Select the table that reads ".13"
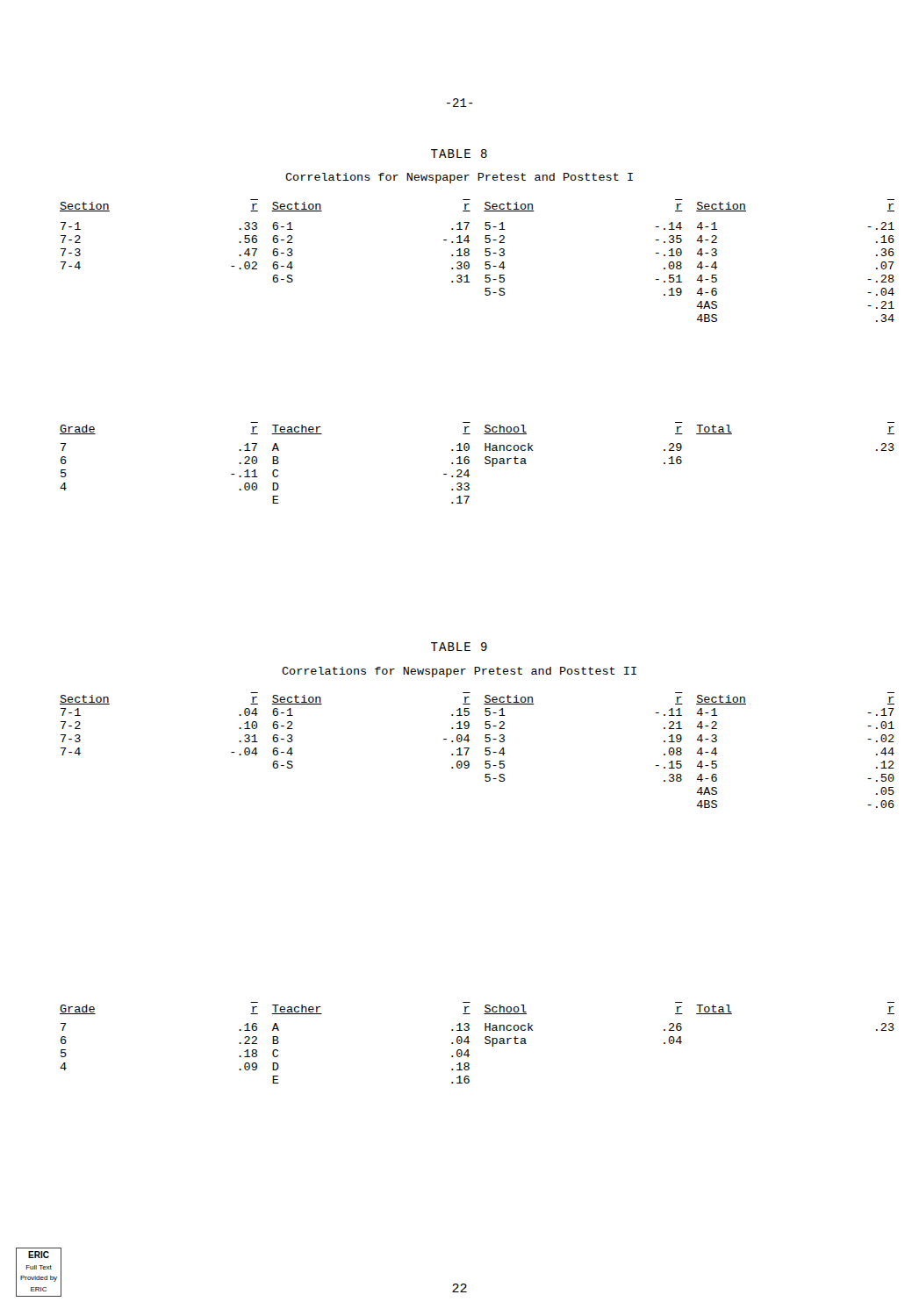Viewport: 919px width, 1316px height. point(477,1045)
